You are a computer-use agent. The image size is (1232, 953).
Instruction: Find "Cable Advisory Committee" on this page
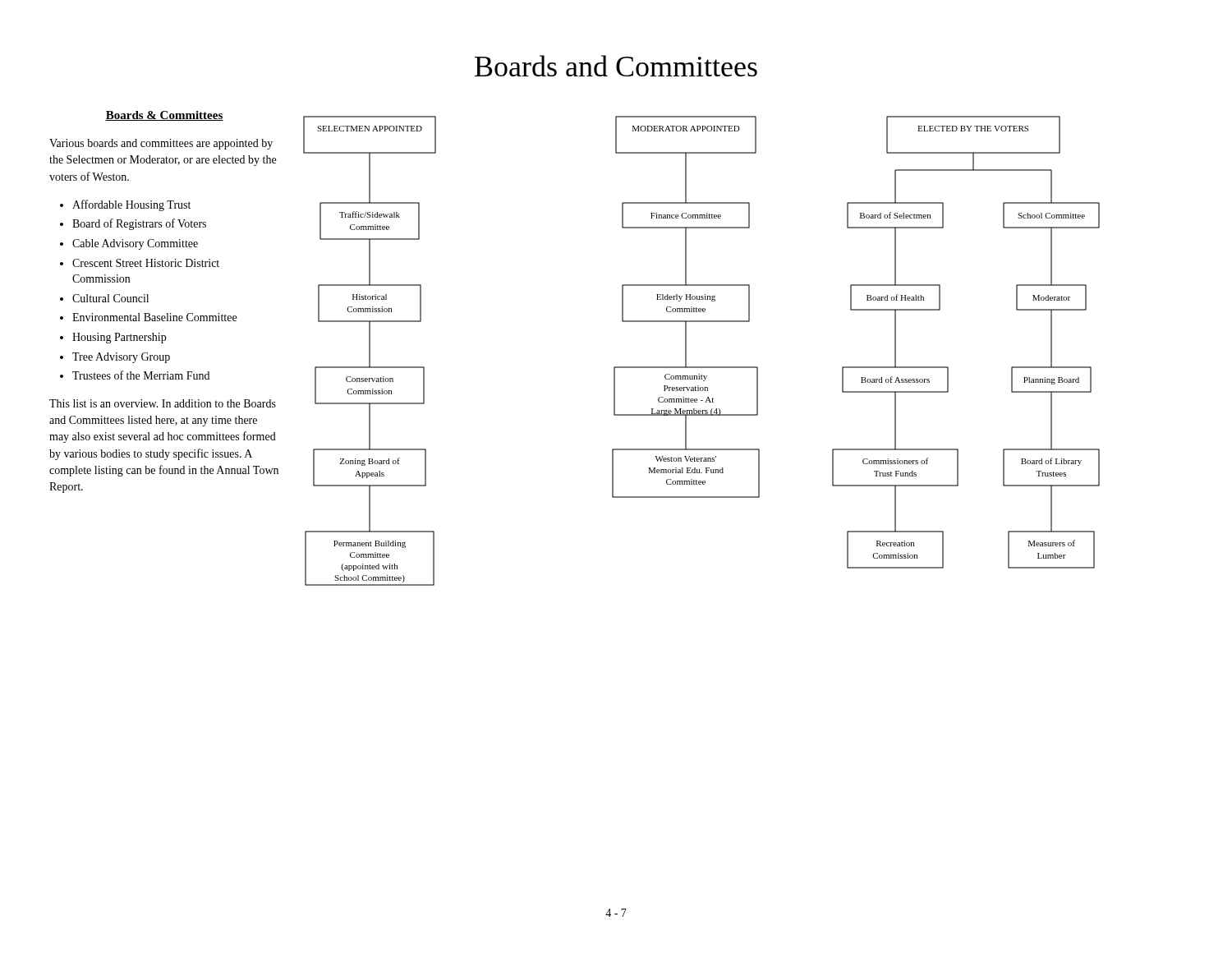click(135, 244)
